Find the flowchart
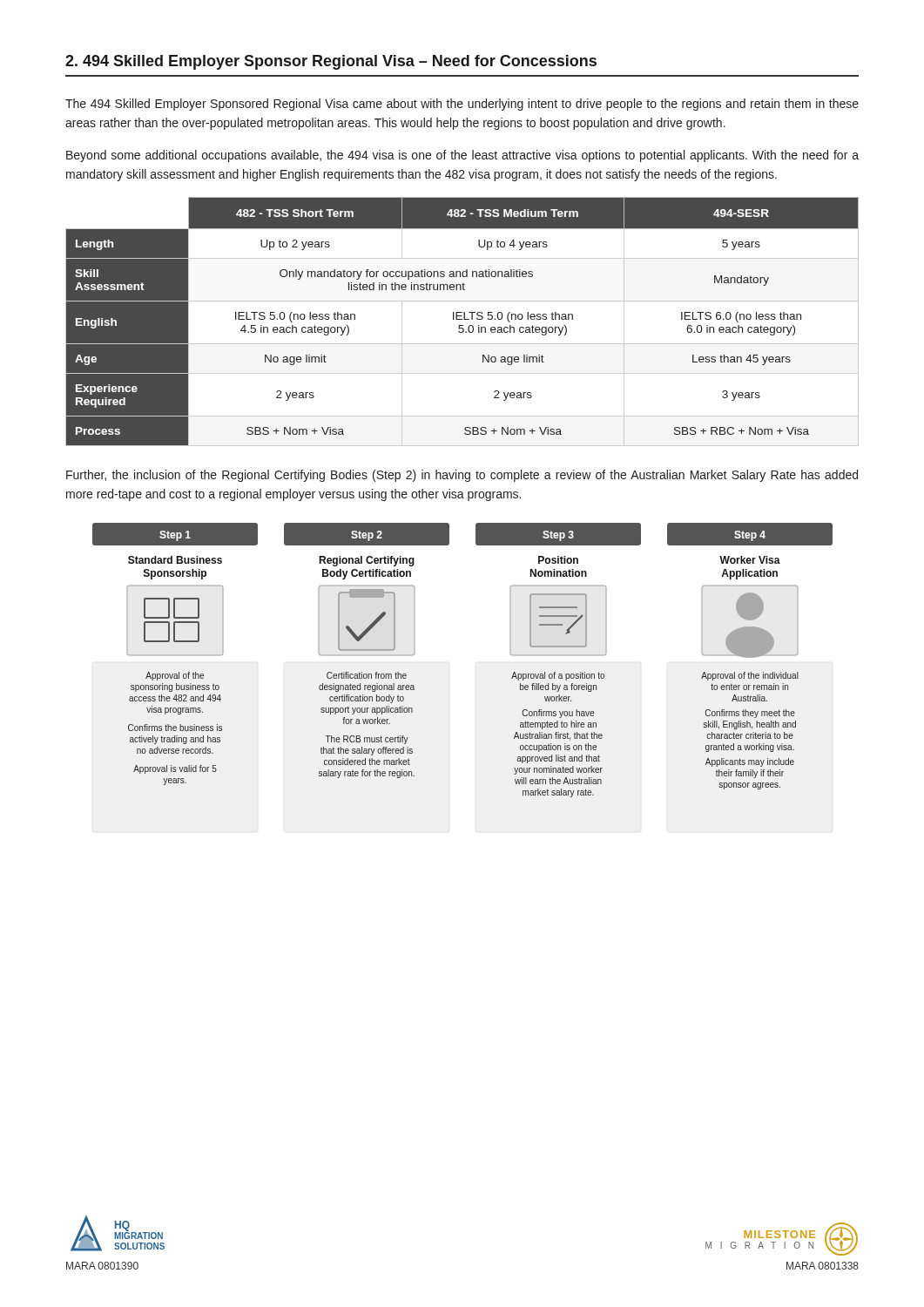The width and height of the screenshot is (924, 1307). [462, 690]
